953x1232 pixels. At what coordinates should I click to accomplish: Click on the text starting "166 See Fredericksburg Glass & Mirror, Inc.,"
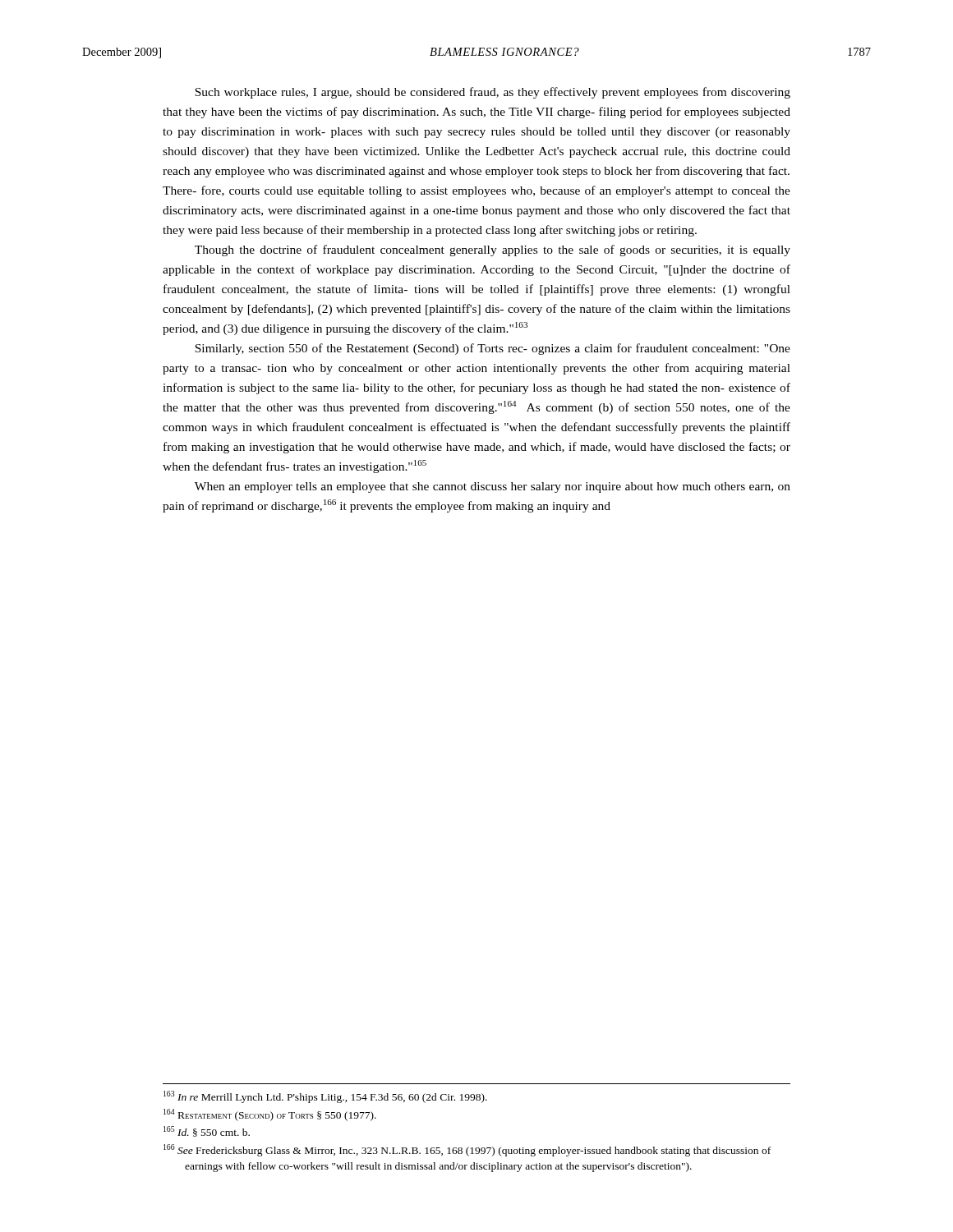coord(476,1158)
